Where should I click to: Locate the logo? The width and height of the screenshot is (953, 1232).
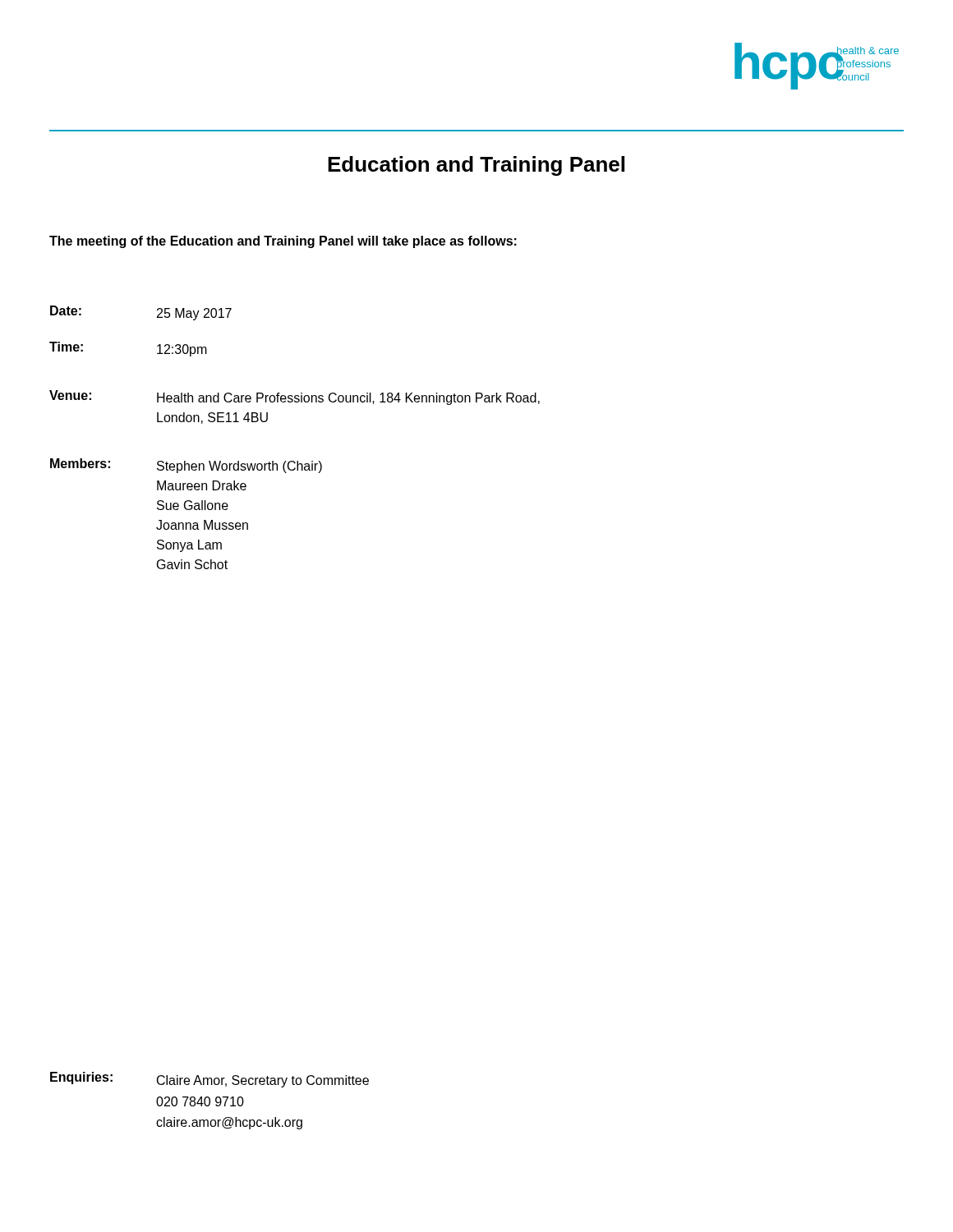[x=817, y=62]
